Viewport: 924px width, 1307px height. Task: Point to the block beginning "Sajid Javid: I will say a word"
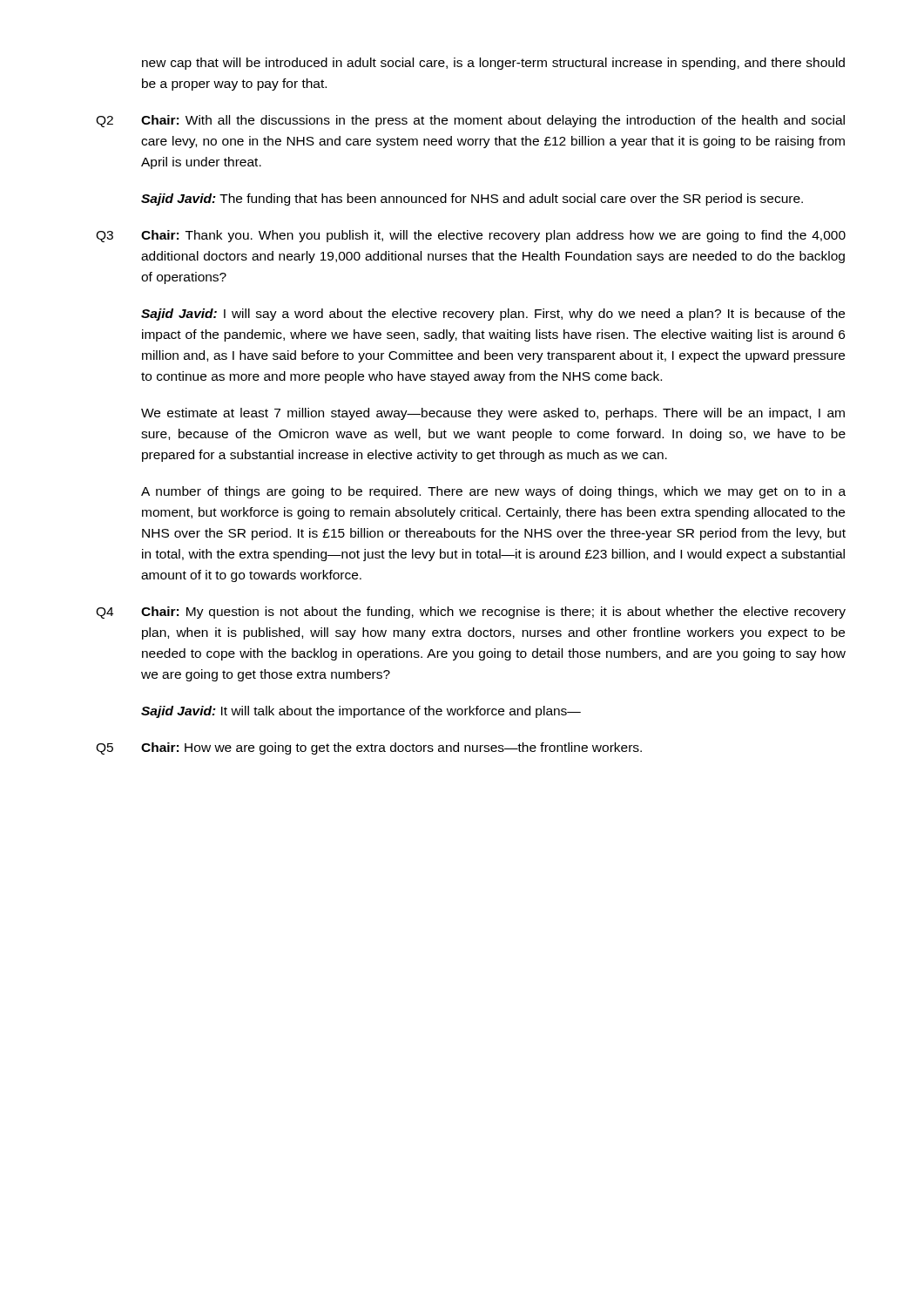point(493,345)
